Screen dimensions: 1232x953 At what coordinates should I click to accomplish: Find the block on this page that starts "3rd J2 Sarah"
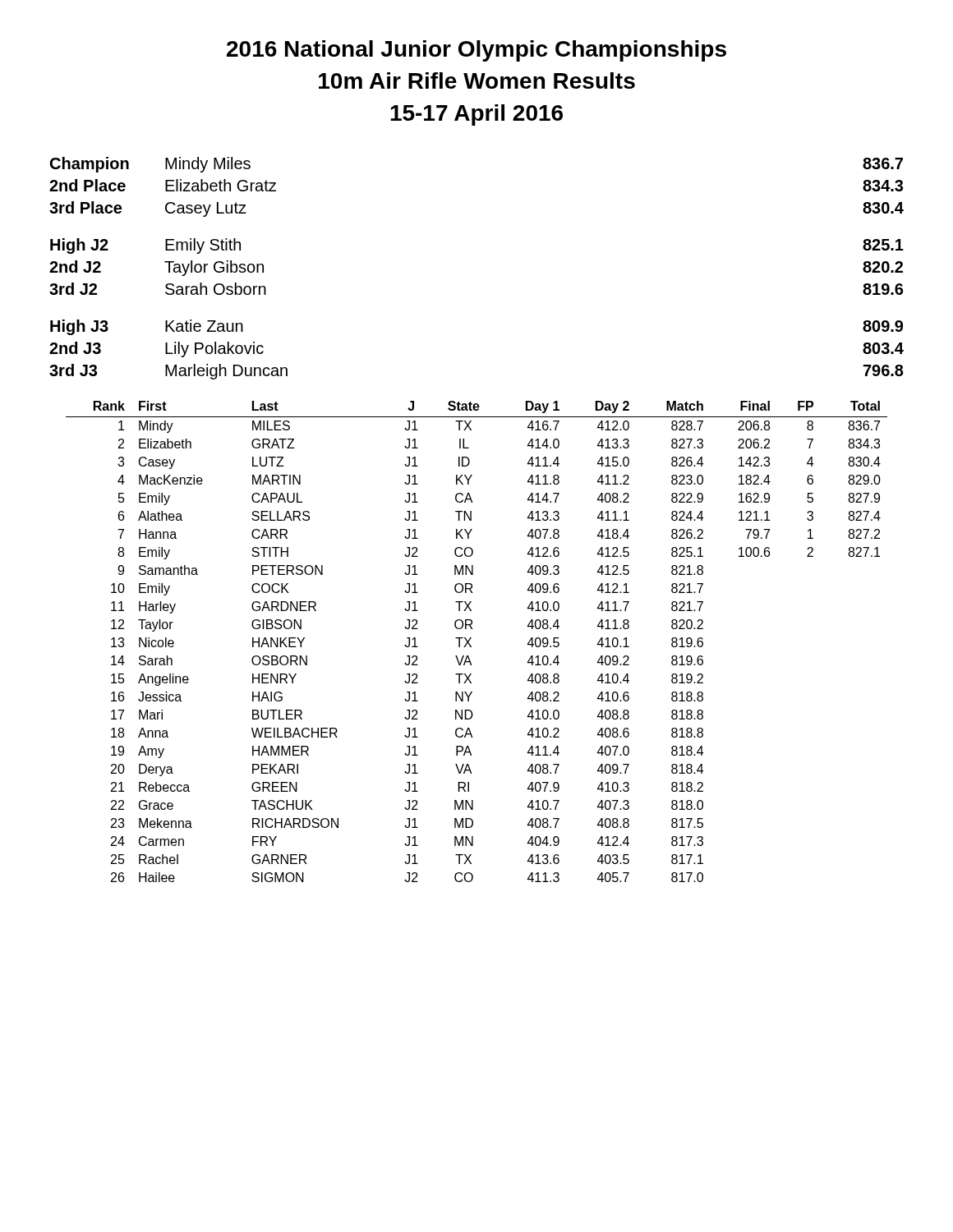[x=69, y=288]
